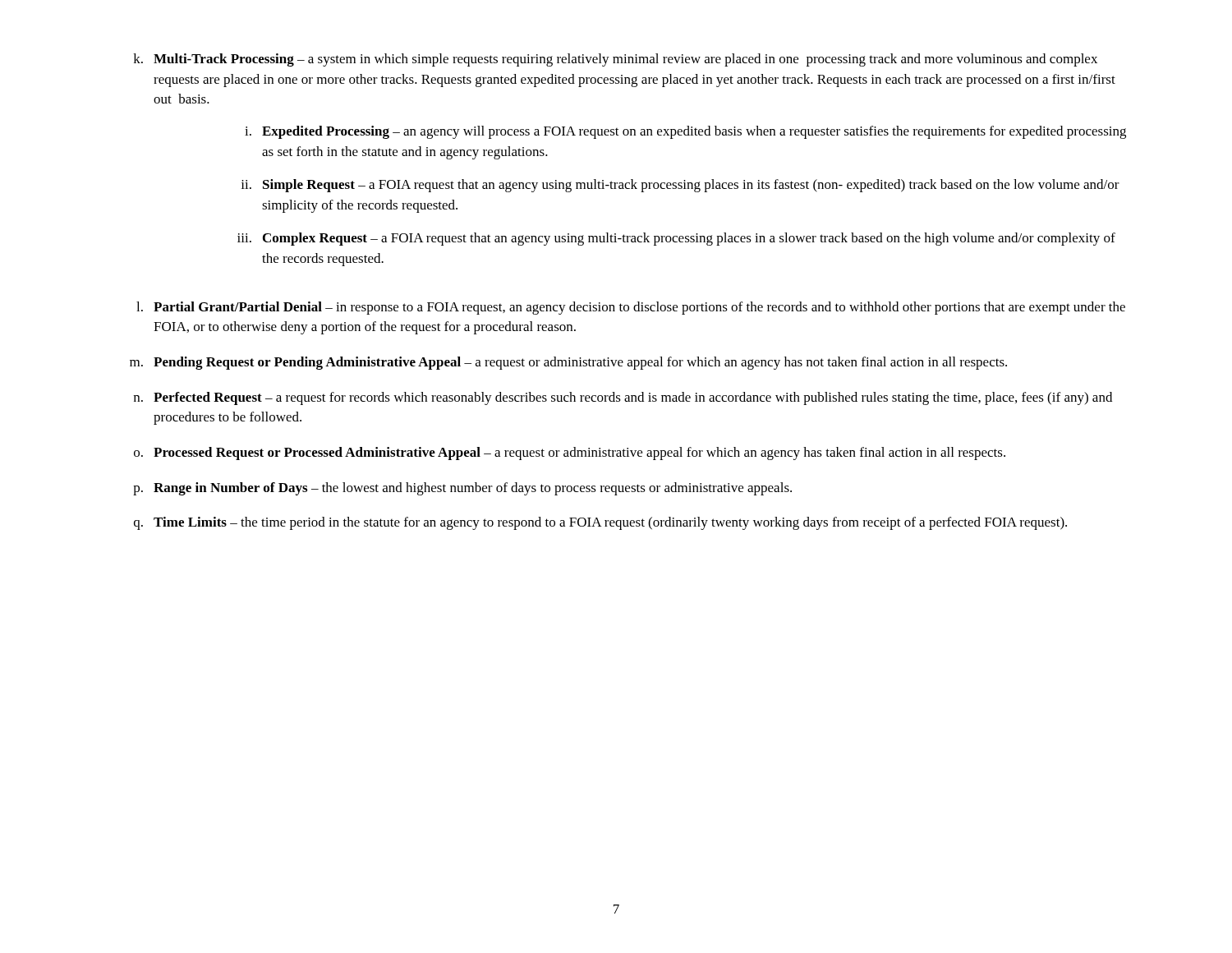
Task: Click on the region starting "i. Expedited Processing – an"
Action: click(668, 142)
